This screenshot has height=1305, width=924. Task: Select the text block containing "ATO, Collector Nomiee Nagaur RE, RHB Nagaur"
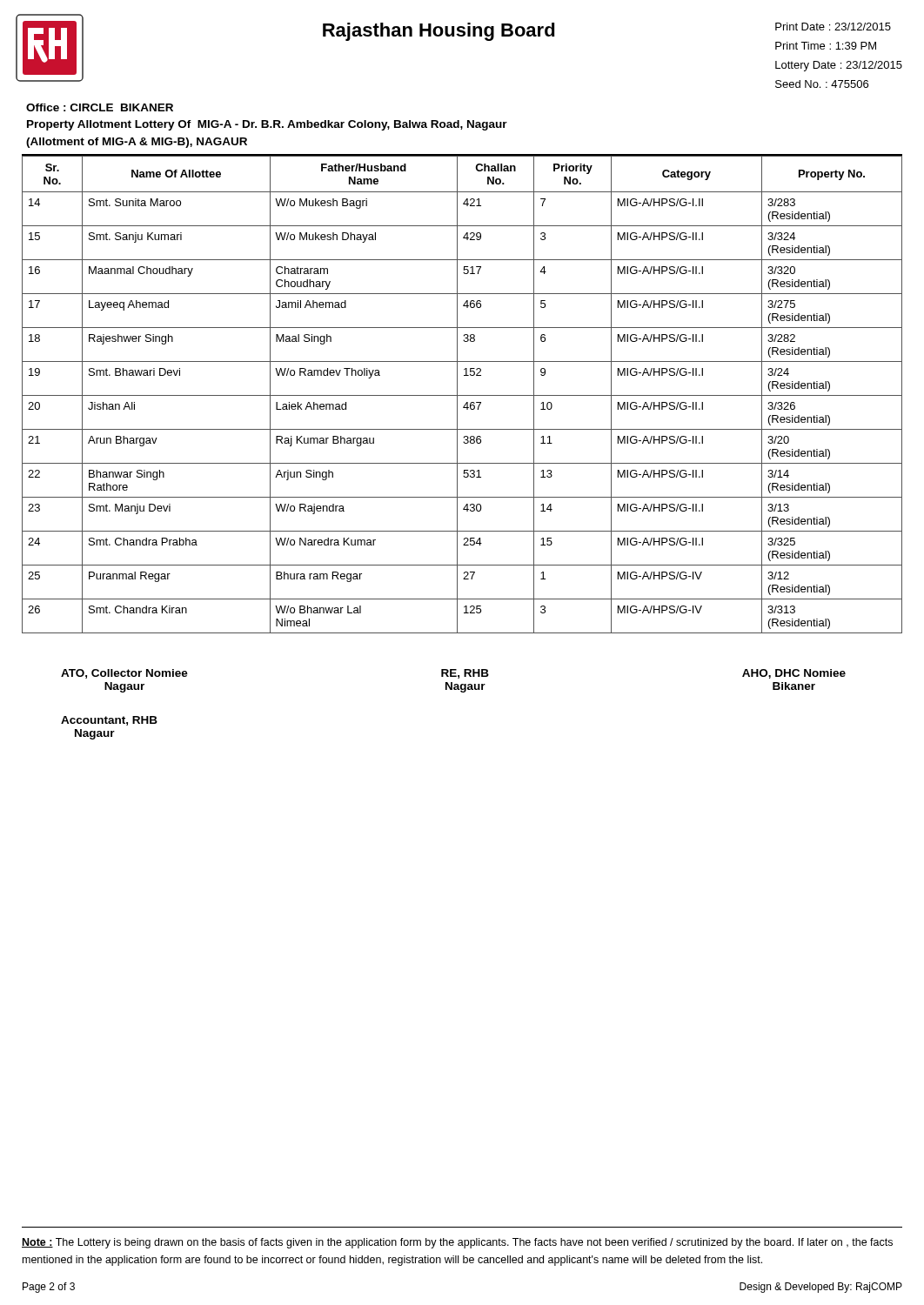453,679
